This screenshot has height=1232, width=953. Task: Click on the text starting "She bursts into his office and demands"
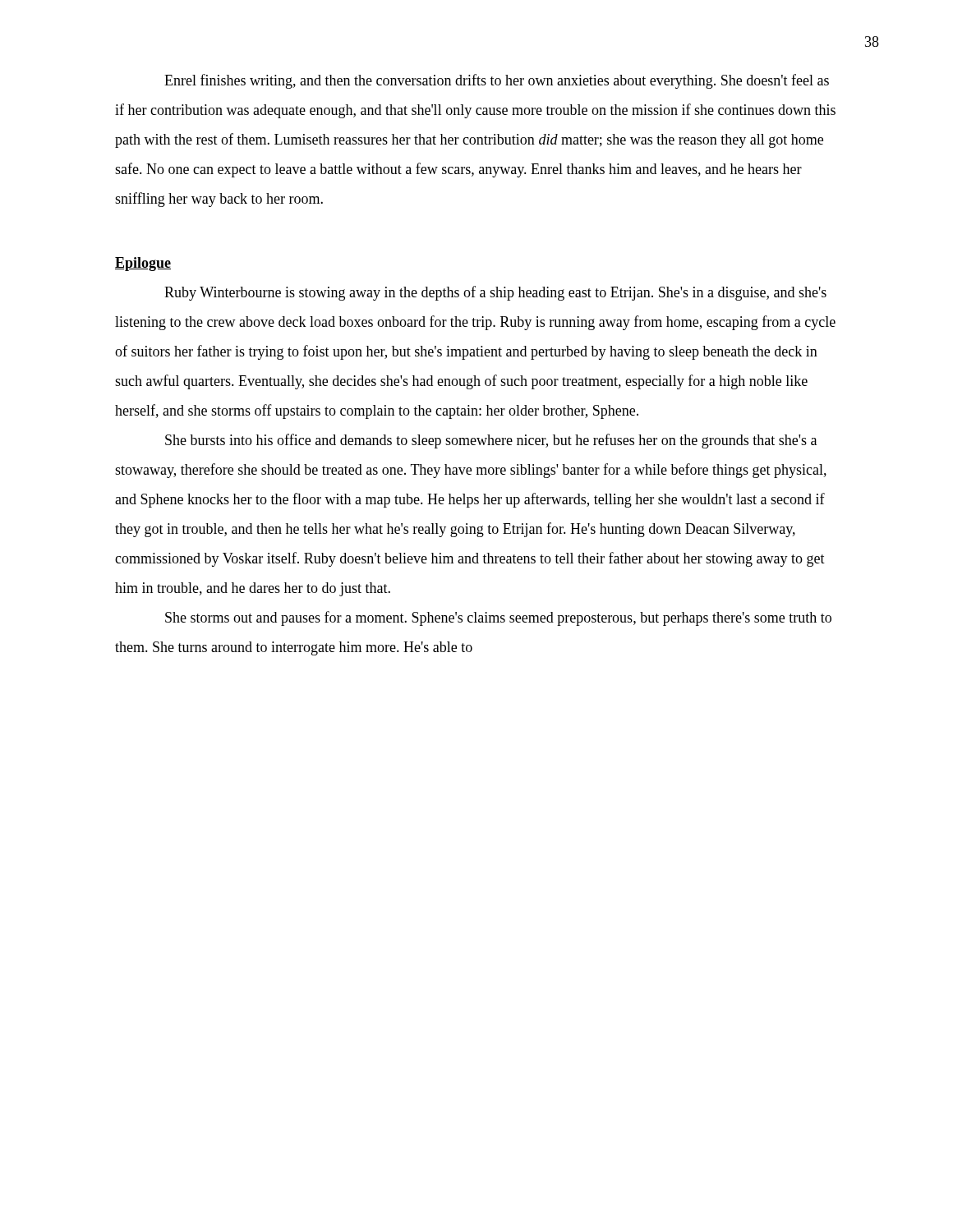pyautogui.click(x=471, y=514)
